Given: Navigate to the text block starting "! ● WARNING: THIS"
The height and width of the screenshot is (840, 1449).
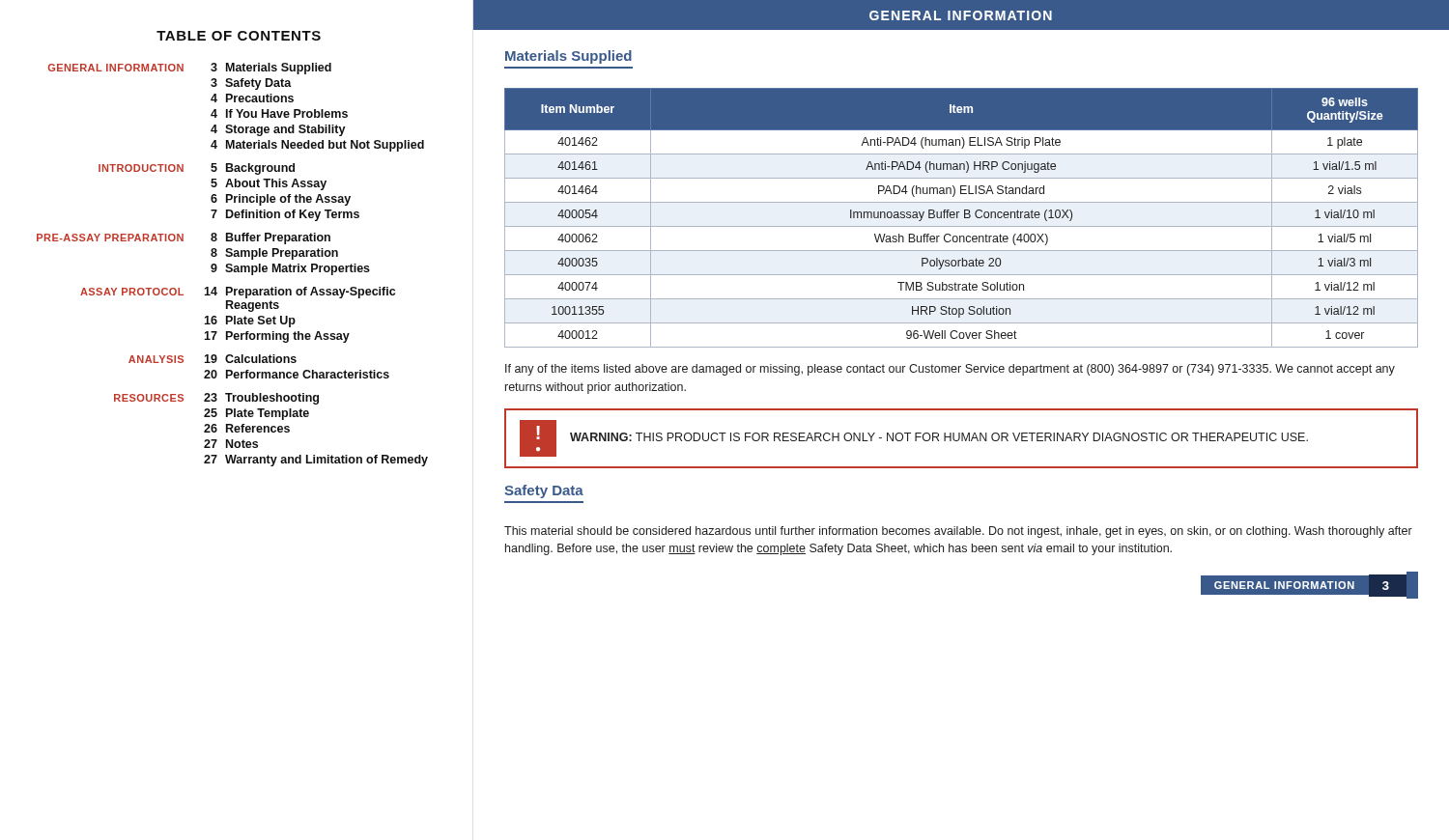Looking at the screenshot, I should coord(914,438).
